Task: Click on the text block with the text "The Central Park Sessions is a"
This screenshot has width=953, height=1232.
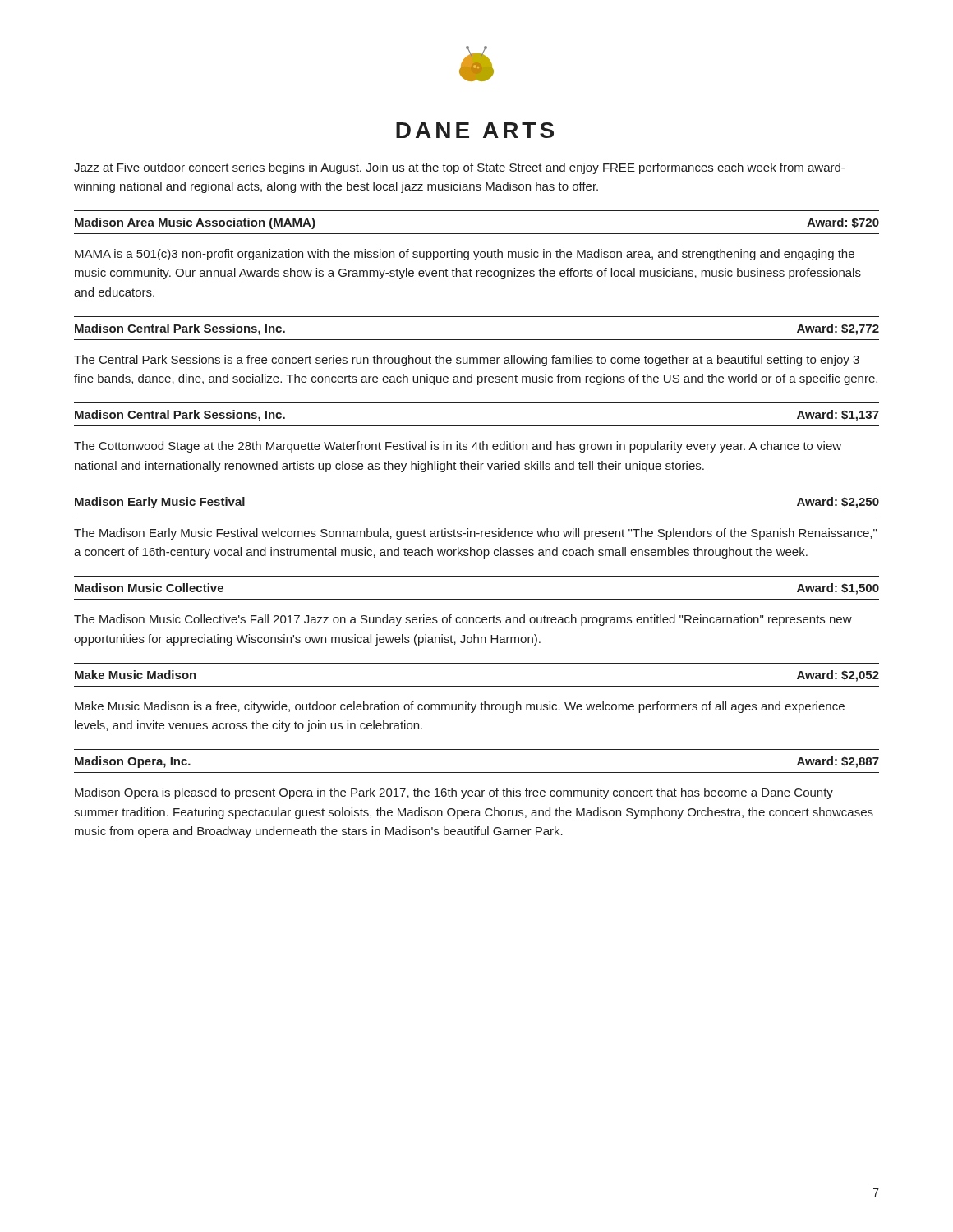Action: coord(476,369)
